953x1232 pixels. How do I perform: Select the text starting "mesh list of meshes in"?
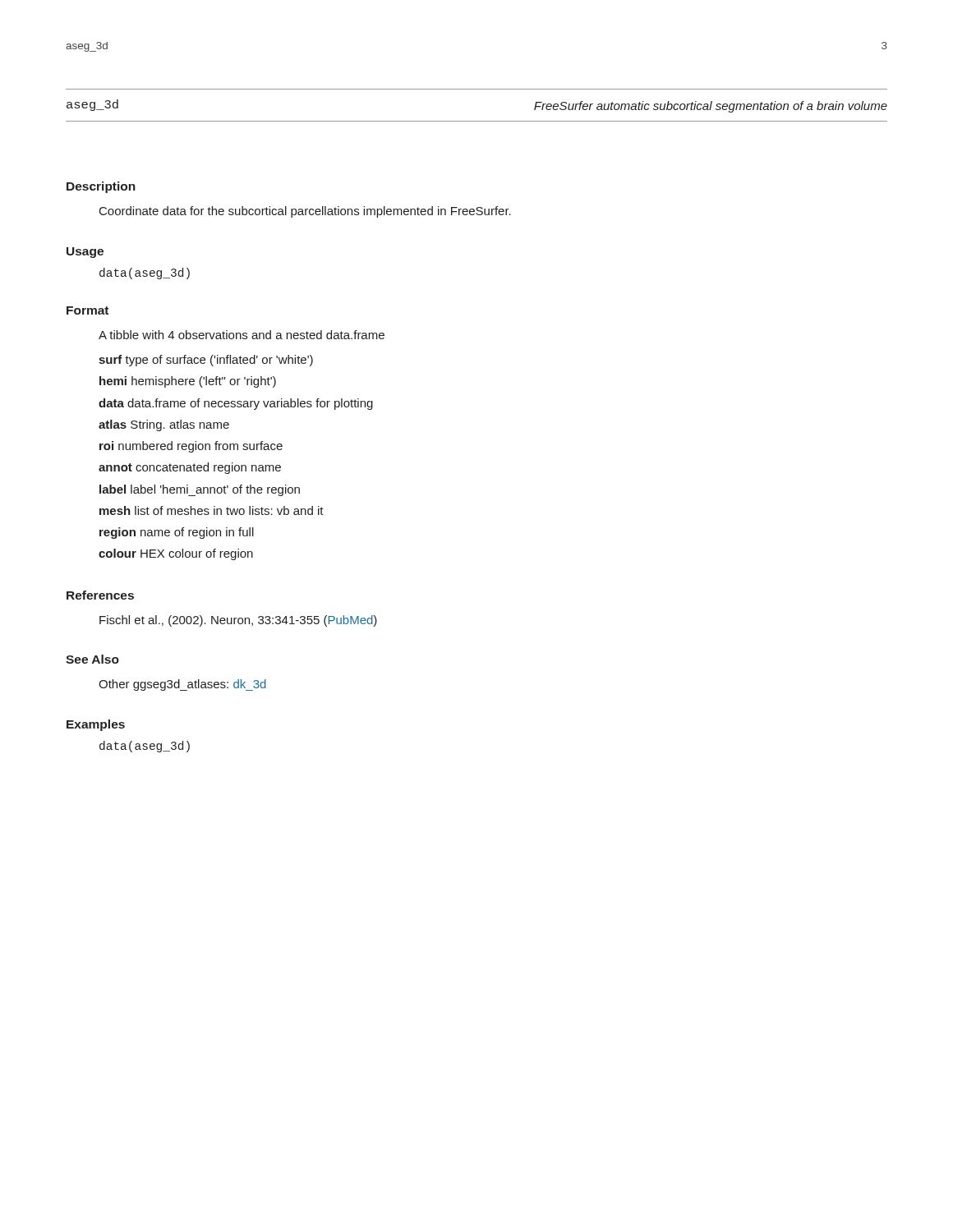211,510
